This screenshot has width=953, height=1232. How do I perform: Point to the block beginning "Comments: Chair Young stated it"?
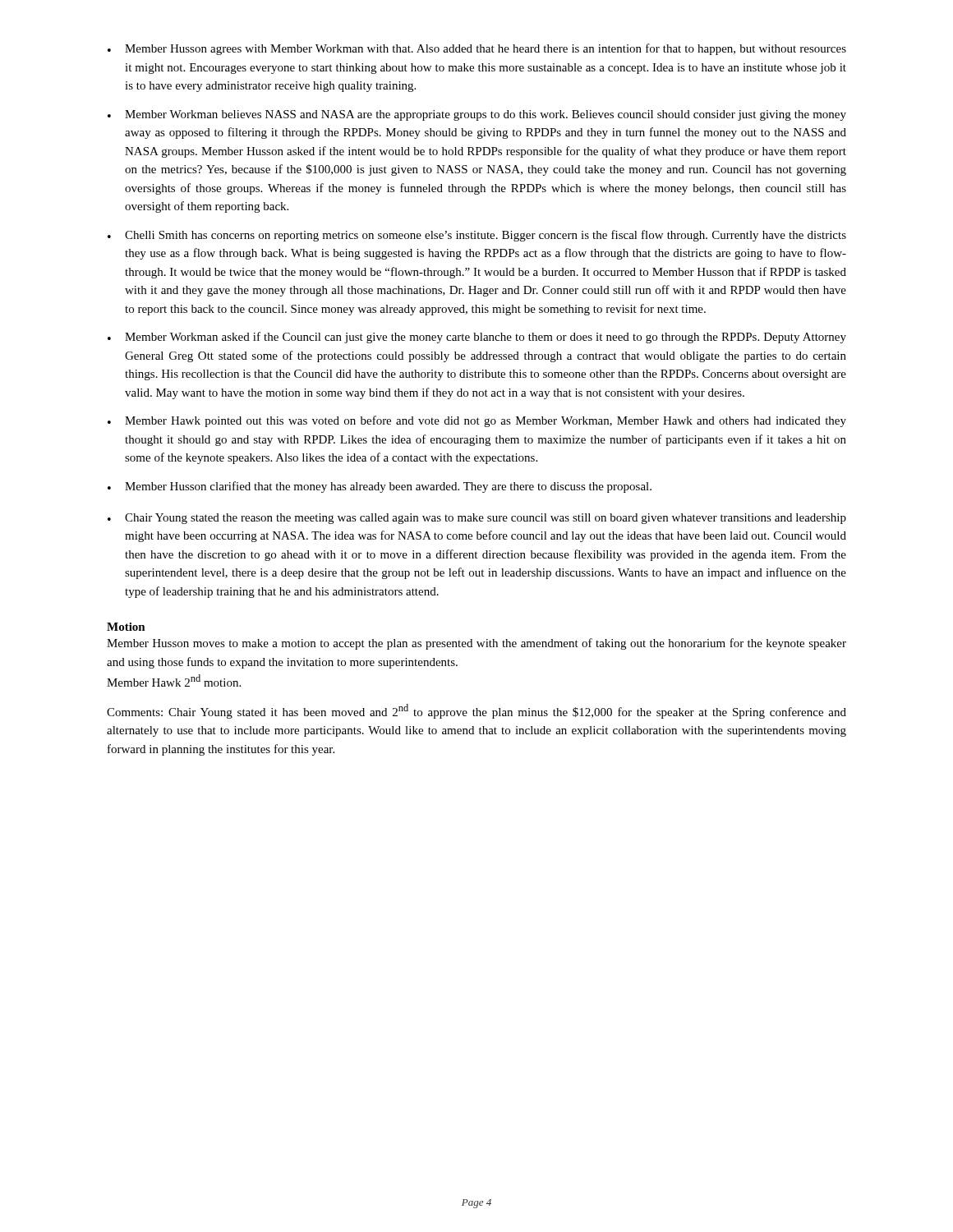point(476,729)
